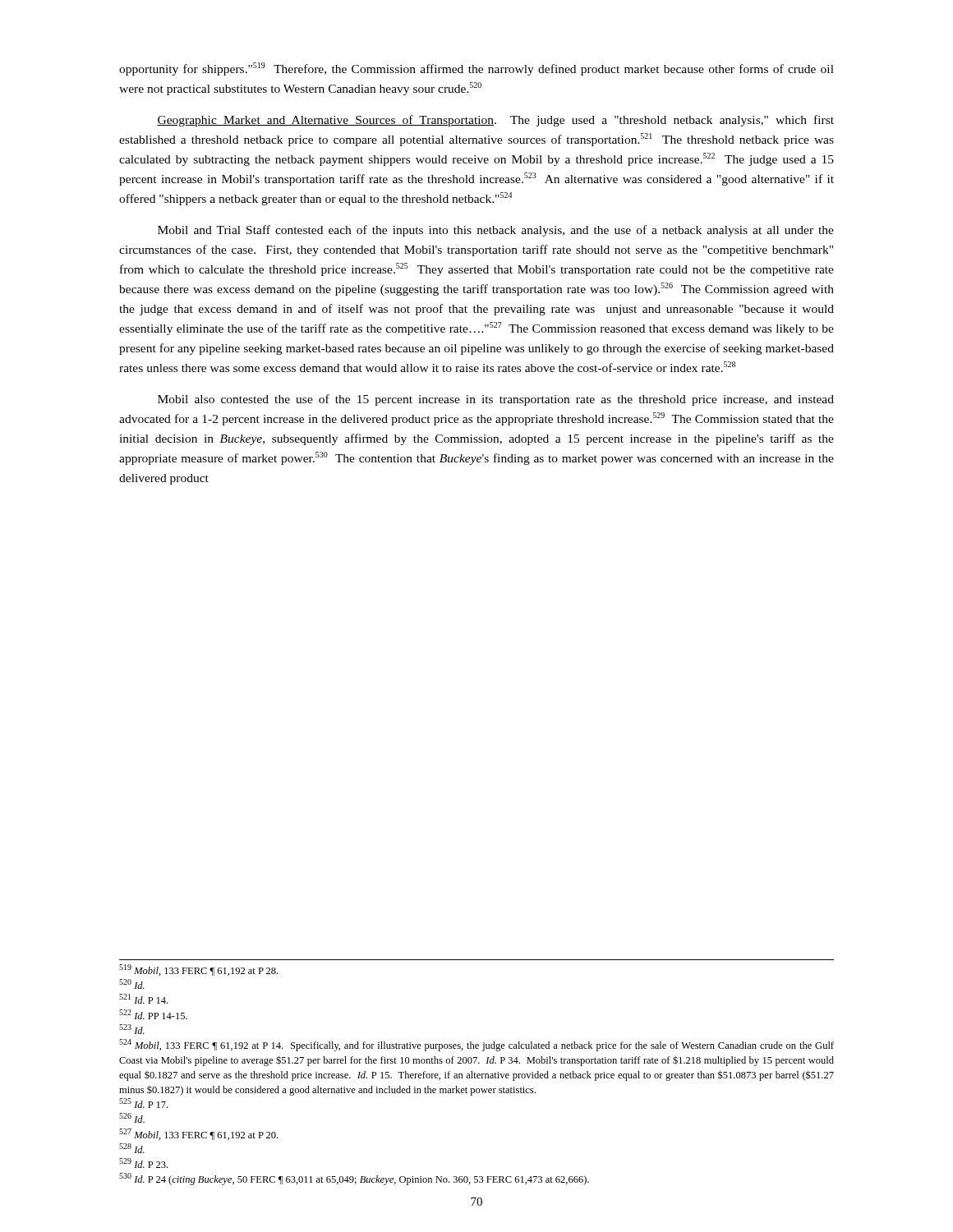Locate the footnote that says "526 Id."
Viewport: 953px width, 1232px height.
(132, 1118)
